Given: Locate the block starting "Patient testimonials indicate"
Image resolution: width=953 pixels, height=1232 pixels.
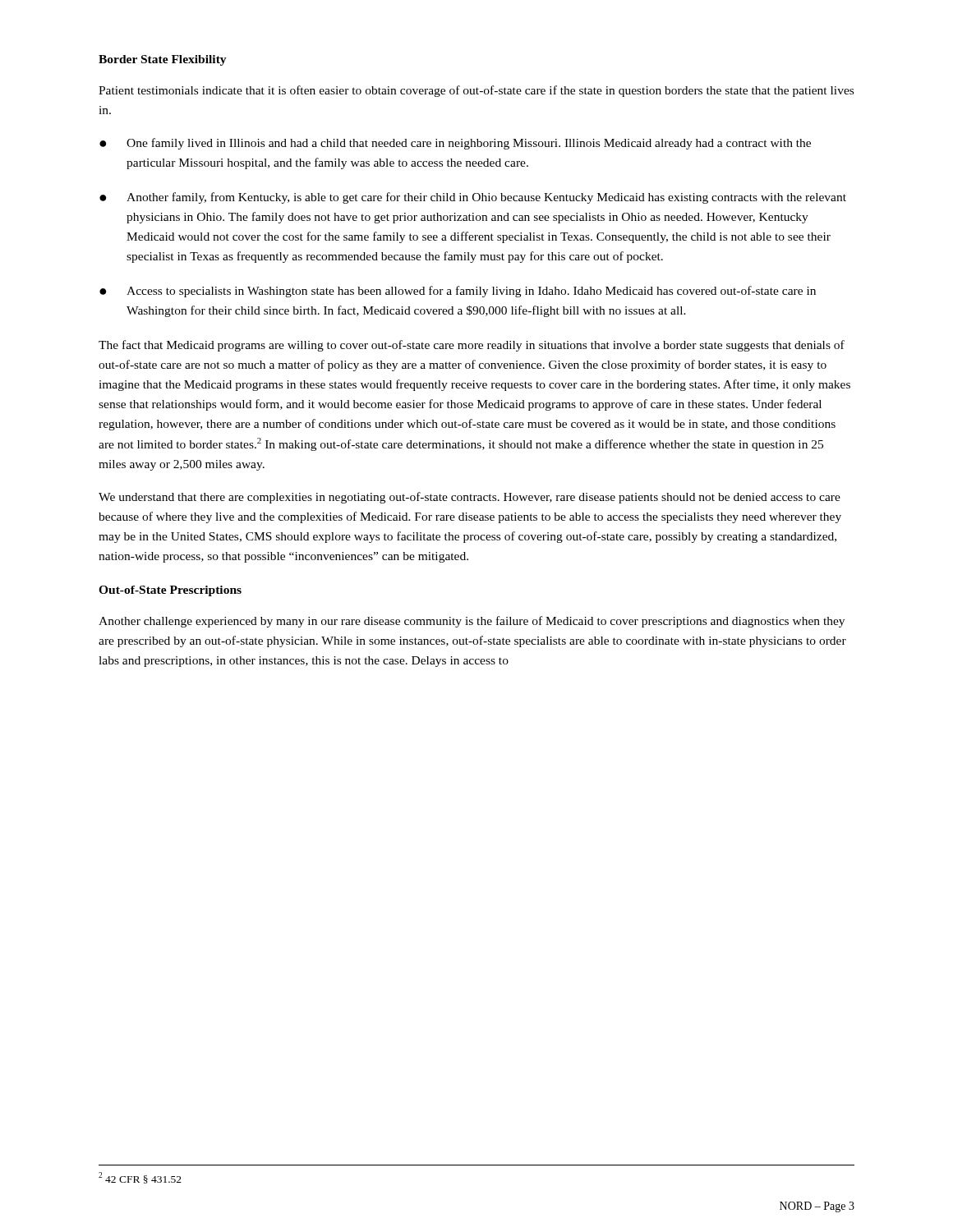Looking at the screenshot, I should 476,100.
